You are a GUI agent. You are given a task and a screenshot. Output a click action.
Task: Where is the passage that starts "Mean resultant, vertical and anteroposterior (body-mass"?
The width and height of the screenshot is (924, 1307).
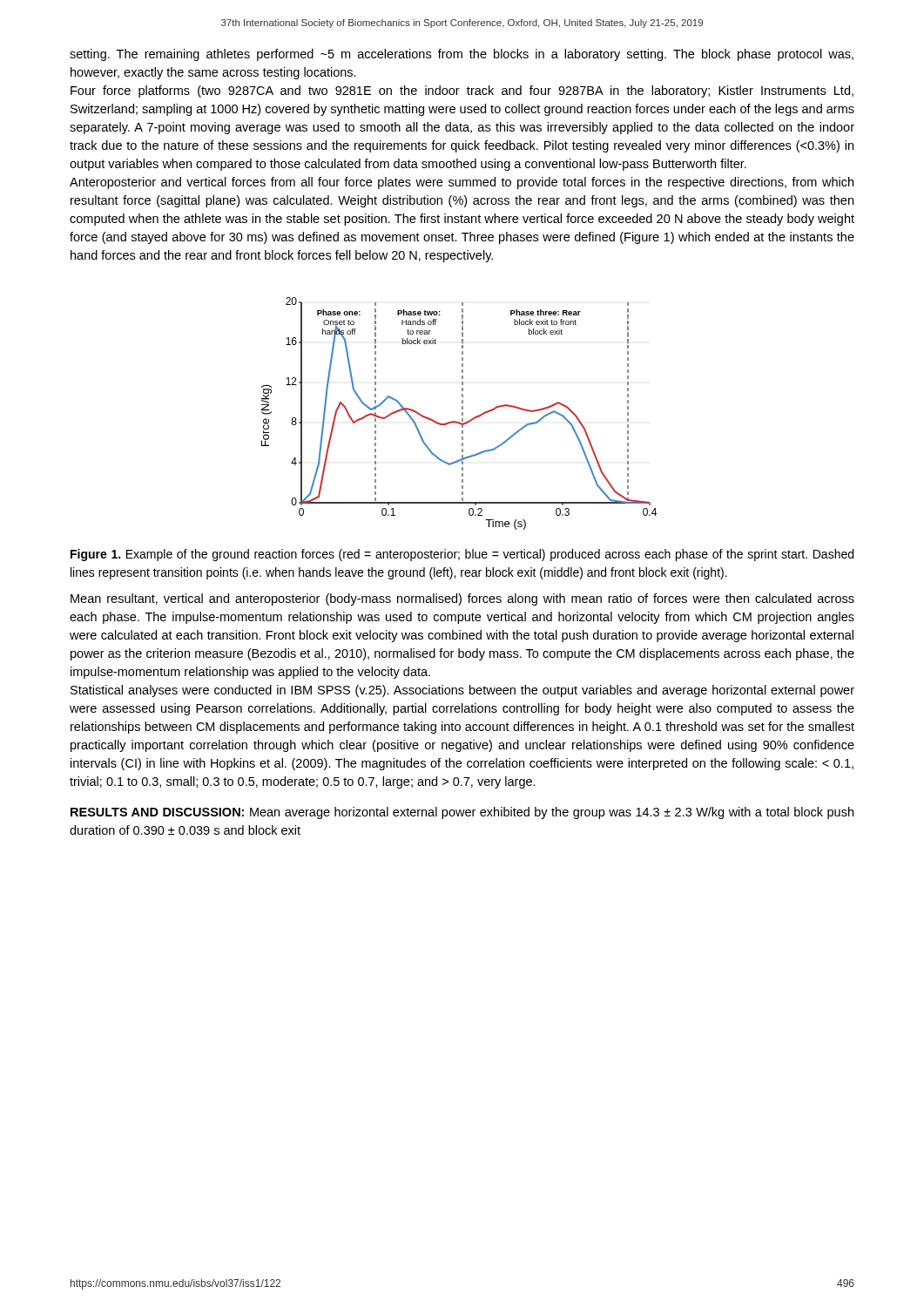[462, 690]
